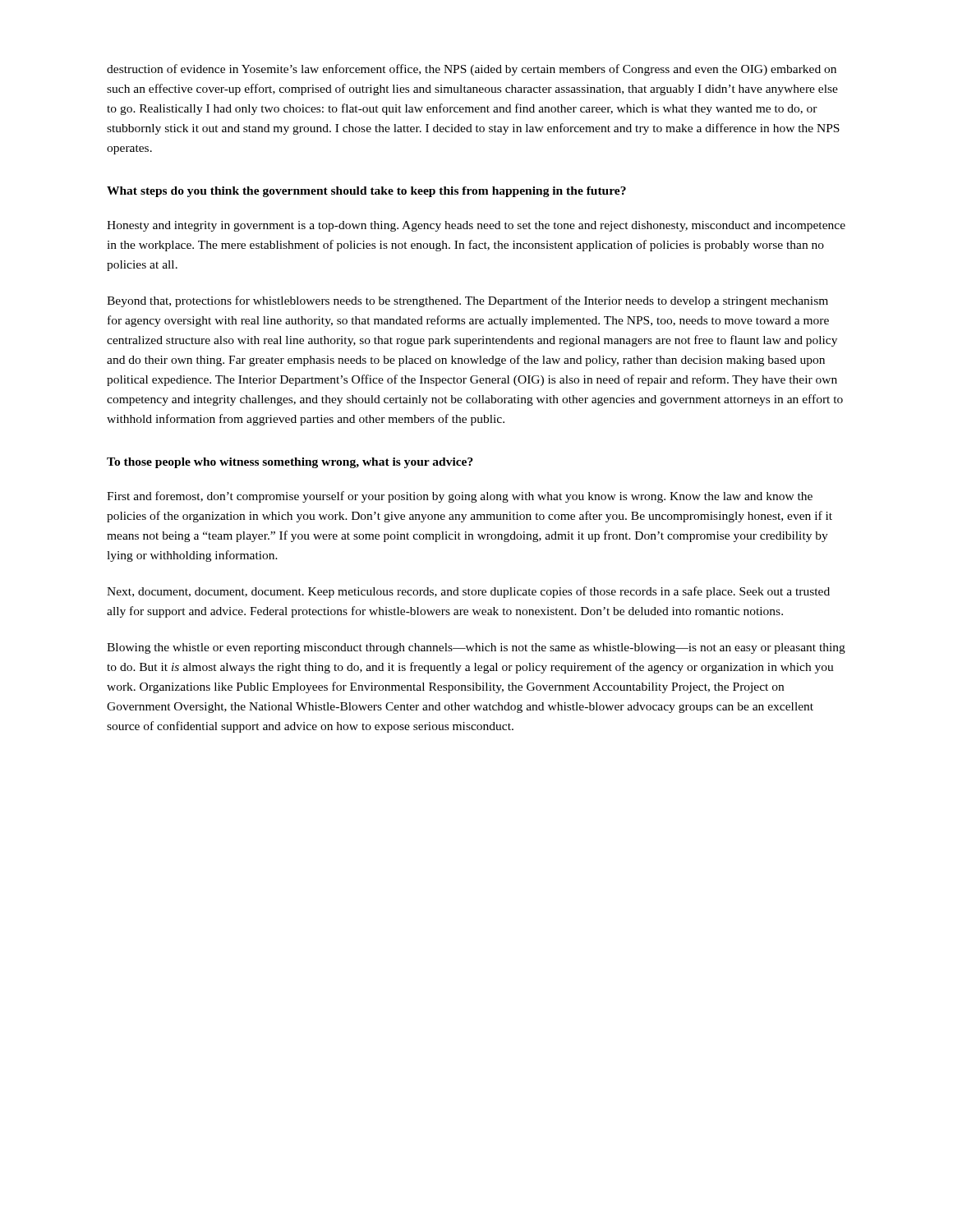Locate the text block with the text "Honesty and integrity in government is a"

476,244
